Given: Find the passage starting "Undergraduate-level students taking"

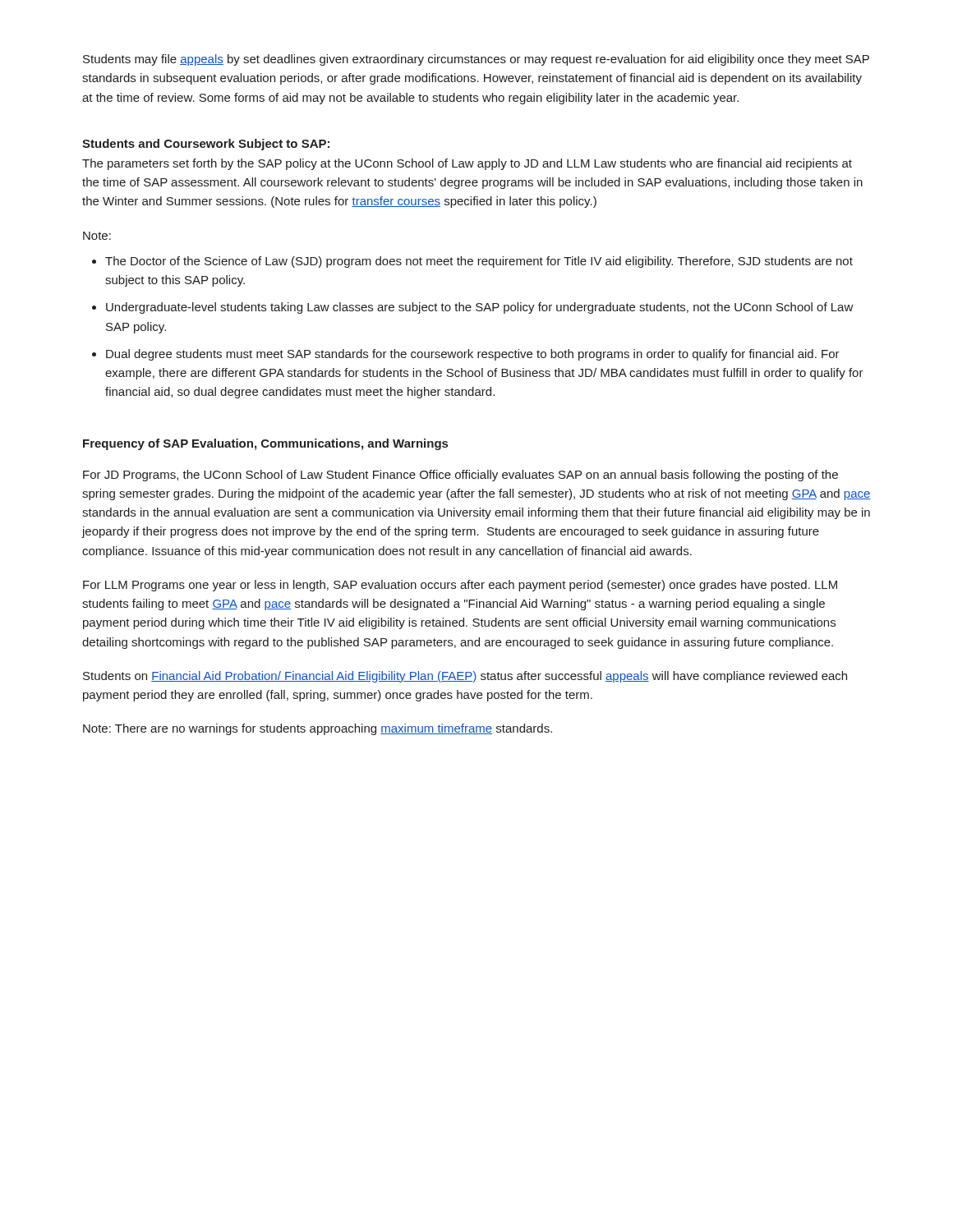Looking at the screenshot, I should [479, 317].
